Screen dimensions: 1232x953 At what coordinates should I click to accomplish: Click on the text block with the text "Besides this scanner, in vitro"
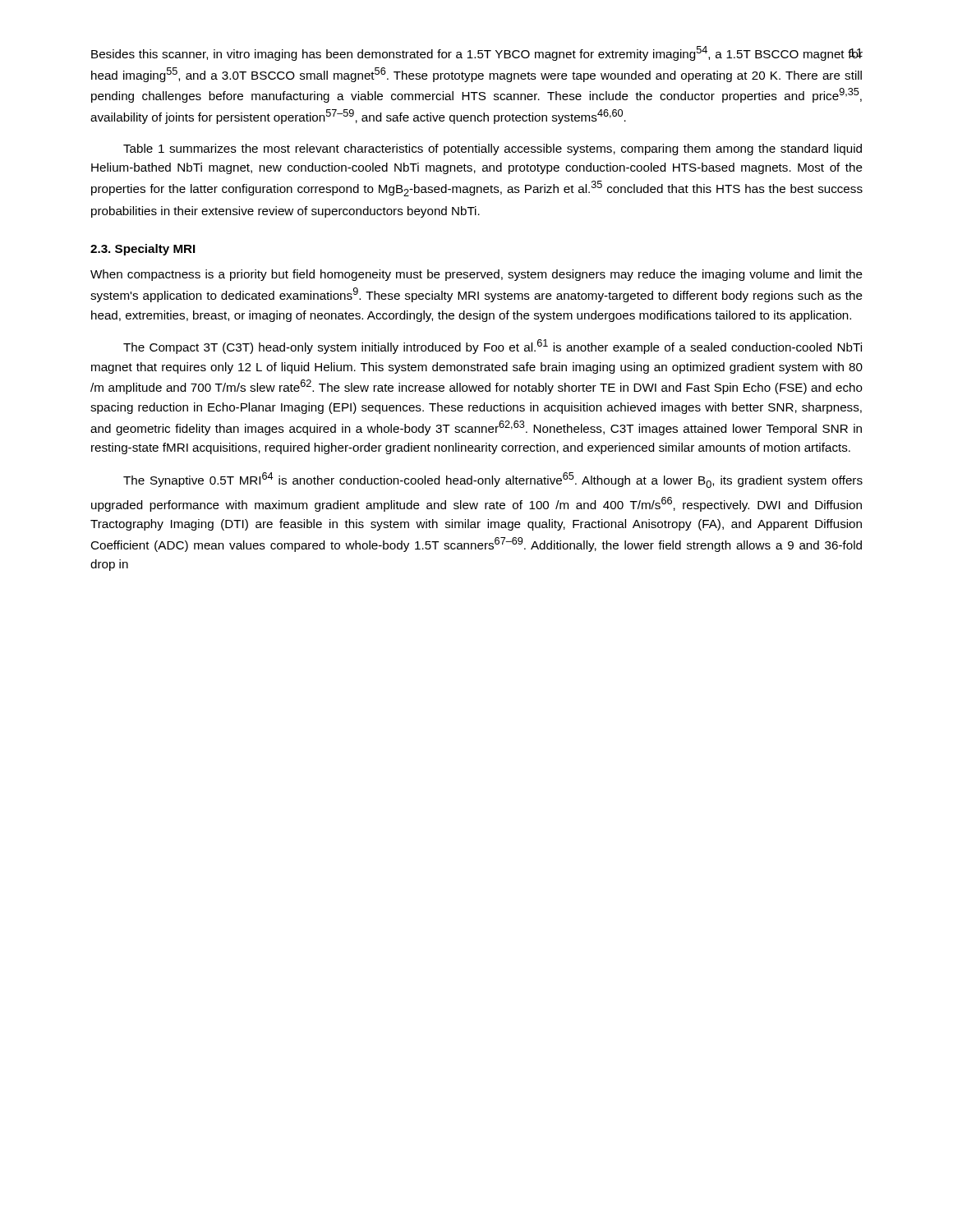476,85
